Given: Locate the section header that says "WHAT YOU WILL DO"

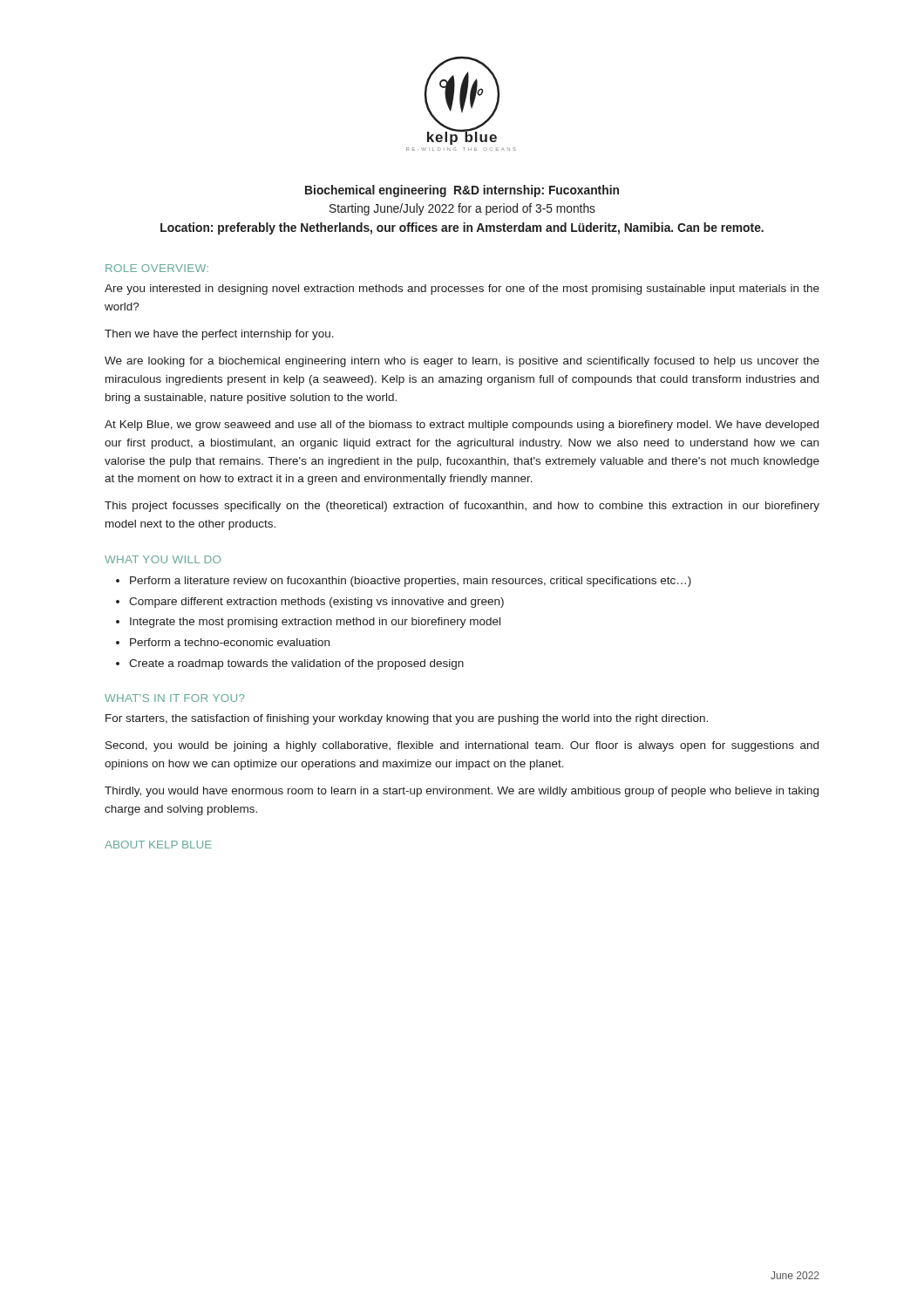Looking at the screenshot, I should pos(163,560).
